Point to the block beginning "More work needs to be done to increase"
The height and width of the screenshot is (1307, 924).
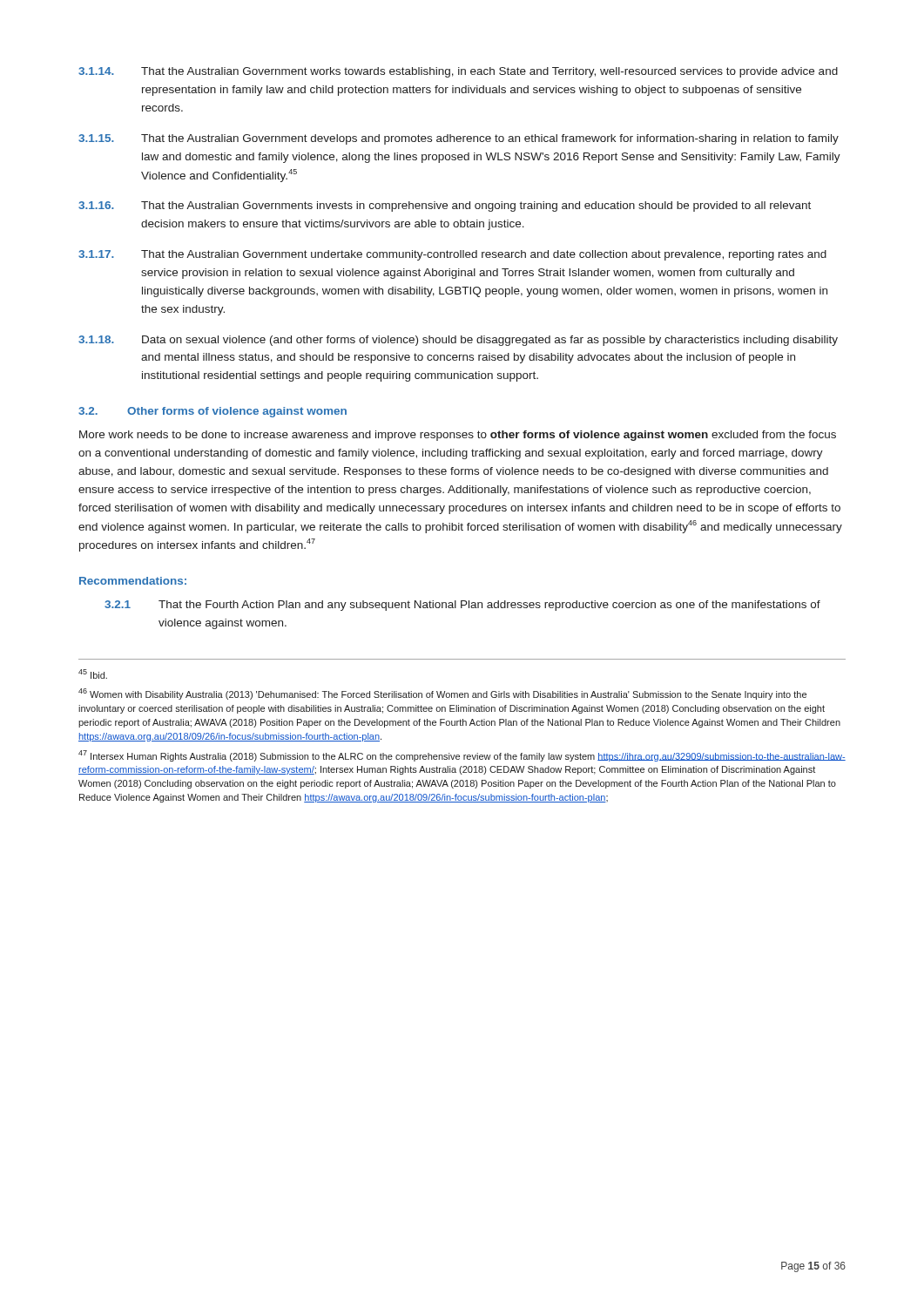[460, 490]
